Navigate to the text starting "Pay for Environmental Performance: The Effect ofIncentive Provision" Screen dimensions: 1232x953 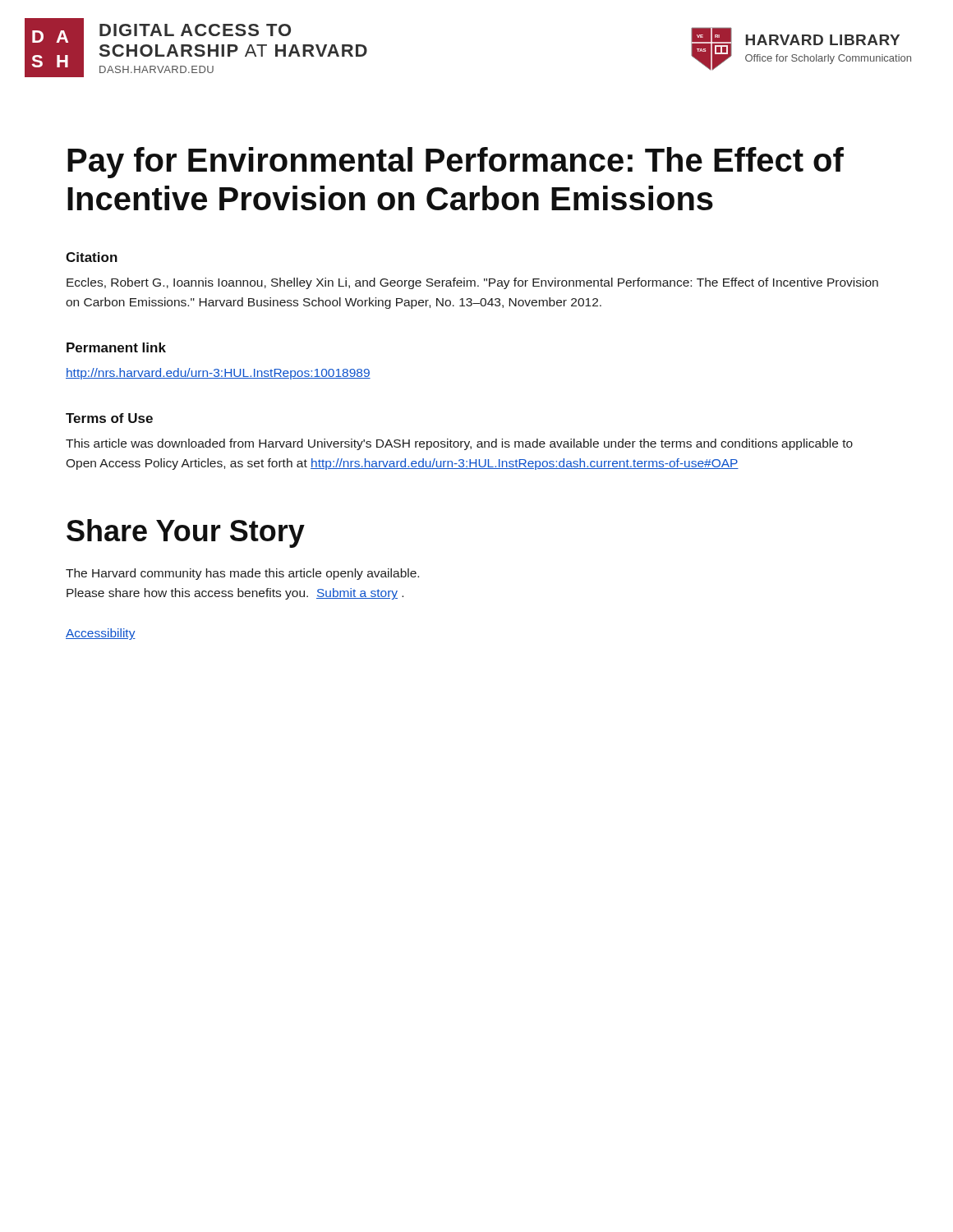455,180
